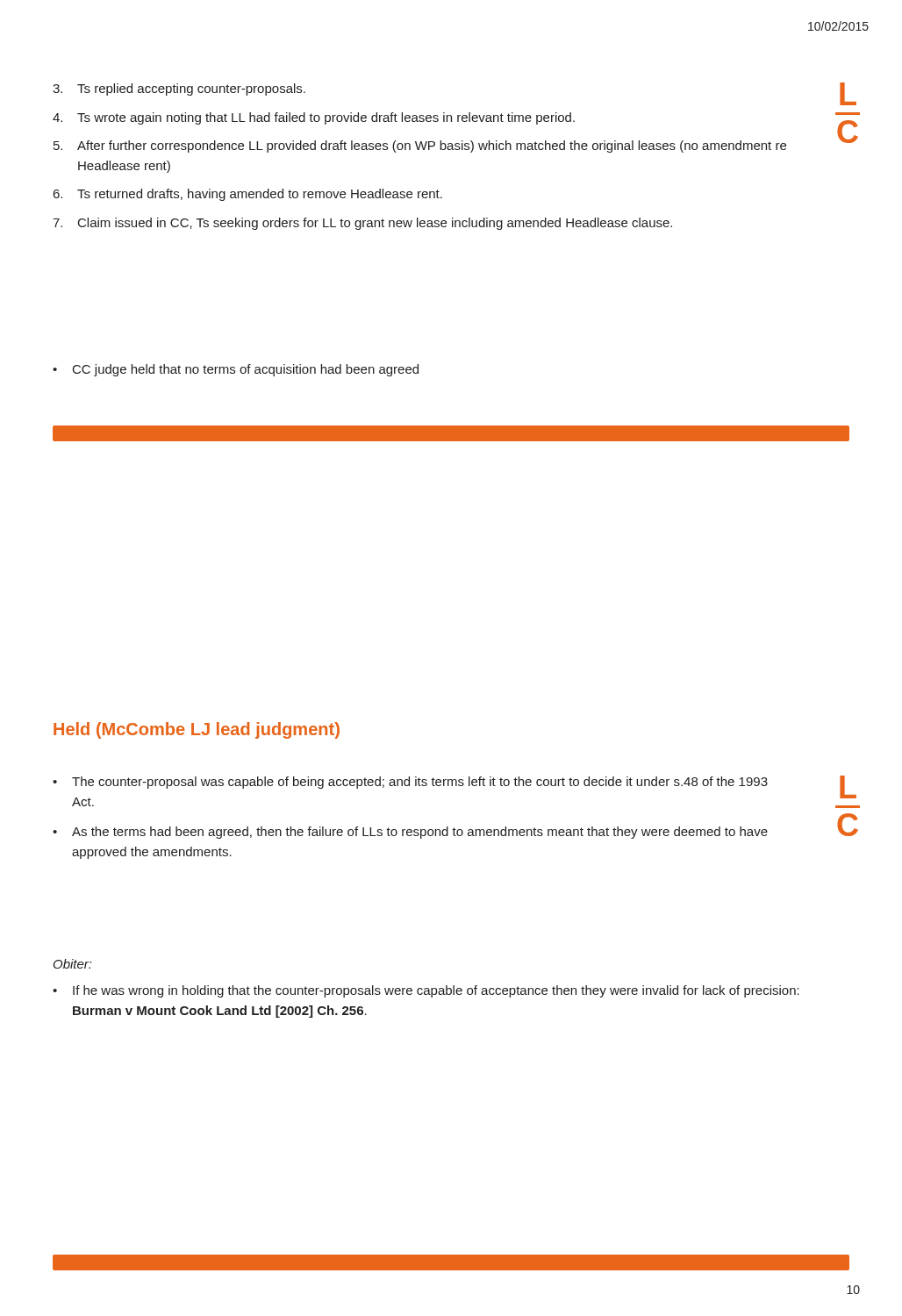Find the list item containing "• The counter-proposal was capable of being accepted;"
The image size is (902, 1316).
pos(420,792)
